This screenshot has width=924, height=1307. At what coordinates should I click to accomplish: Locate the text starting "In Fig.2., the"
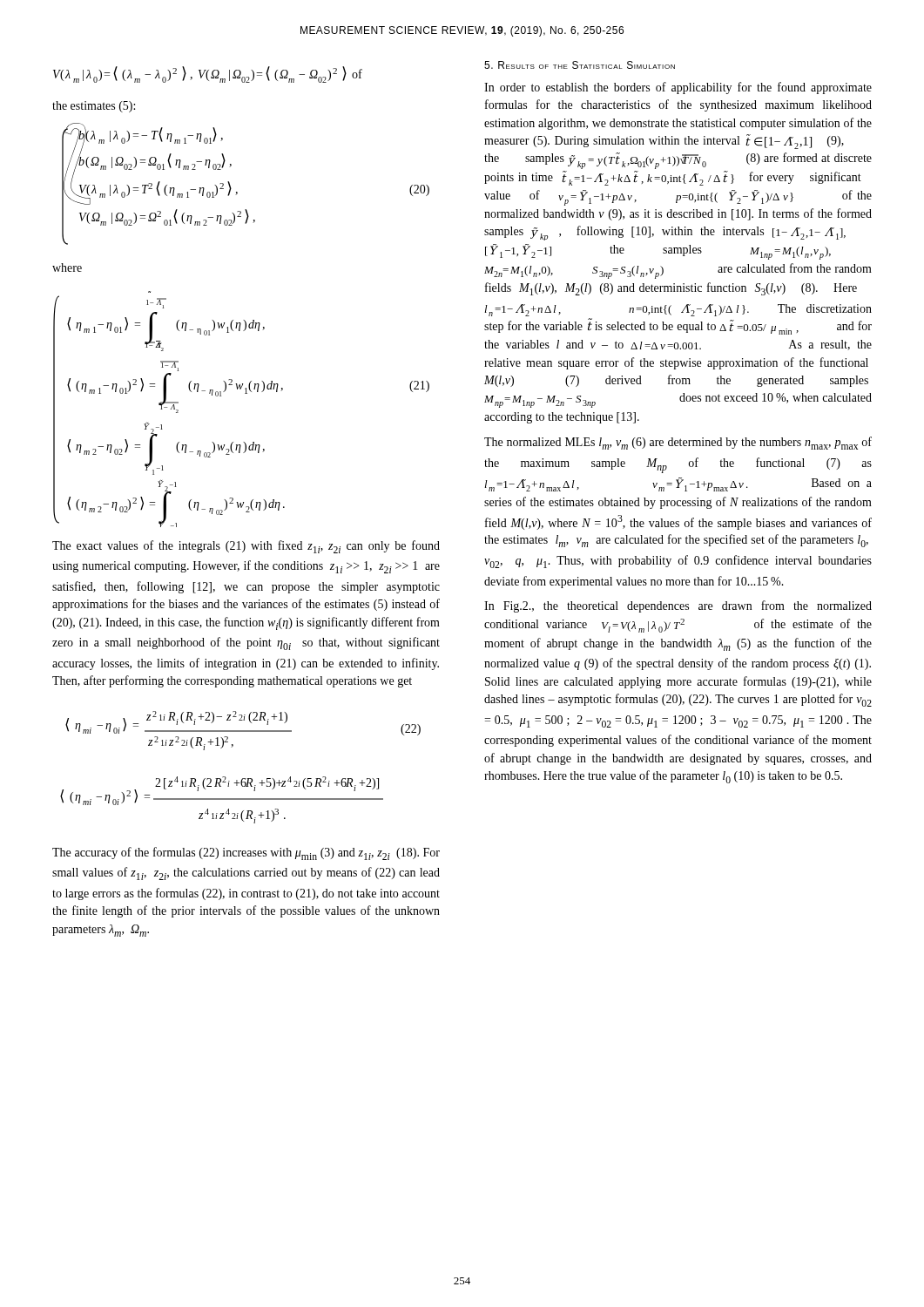(x=678, y=693)
